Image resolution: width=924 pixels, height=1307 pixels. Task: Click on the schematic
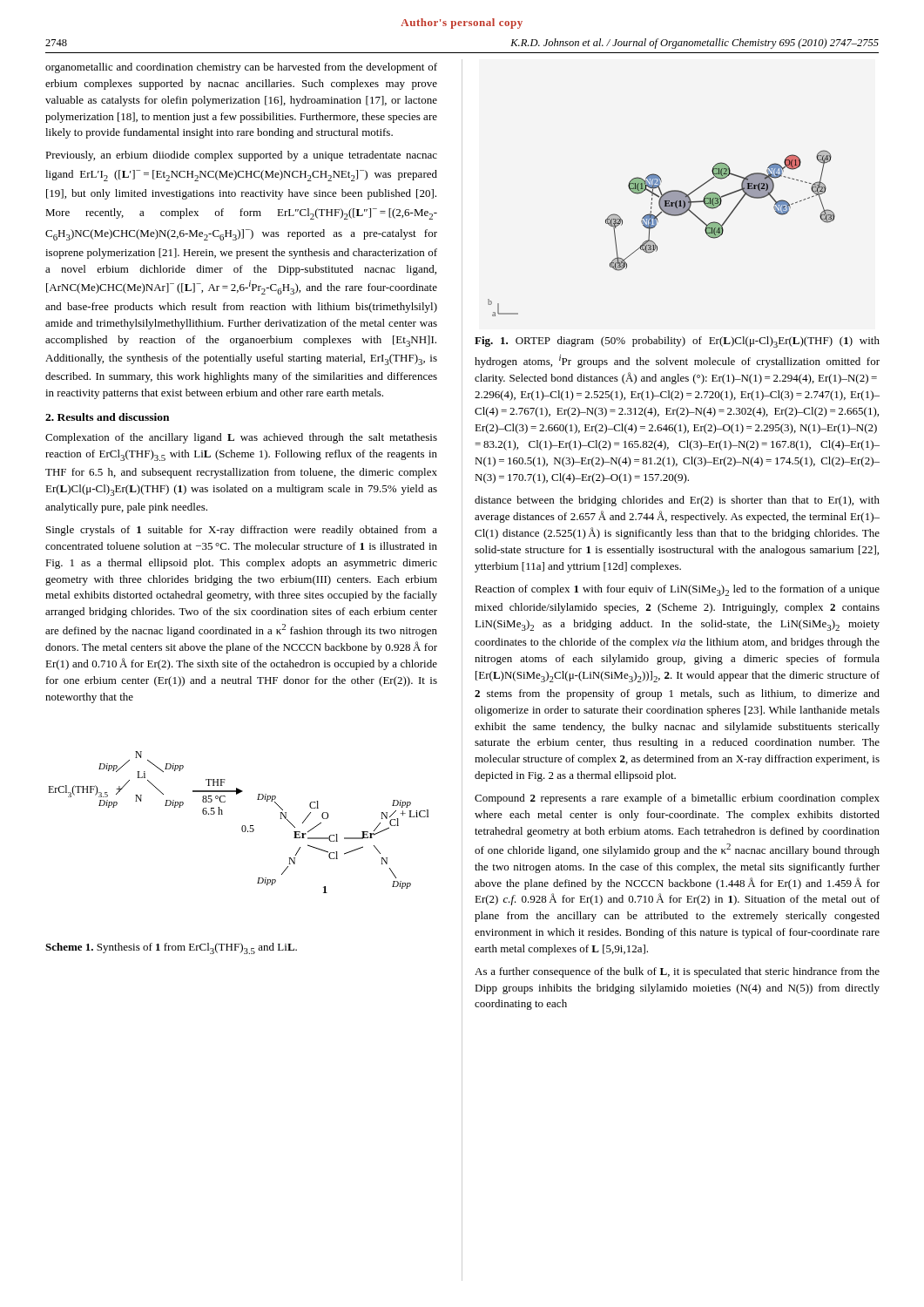point(241,825)
